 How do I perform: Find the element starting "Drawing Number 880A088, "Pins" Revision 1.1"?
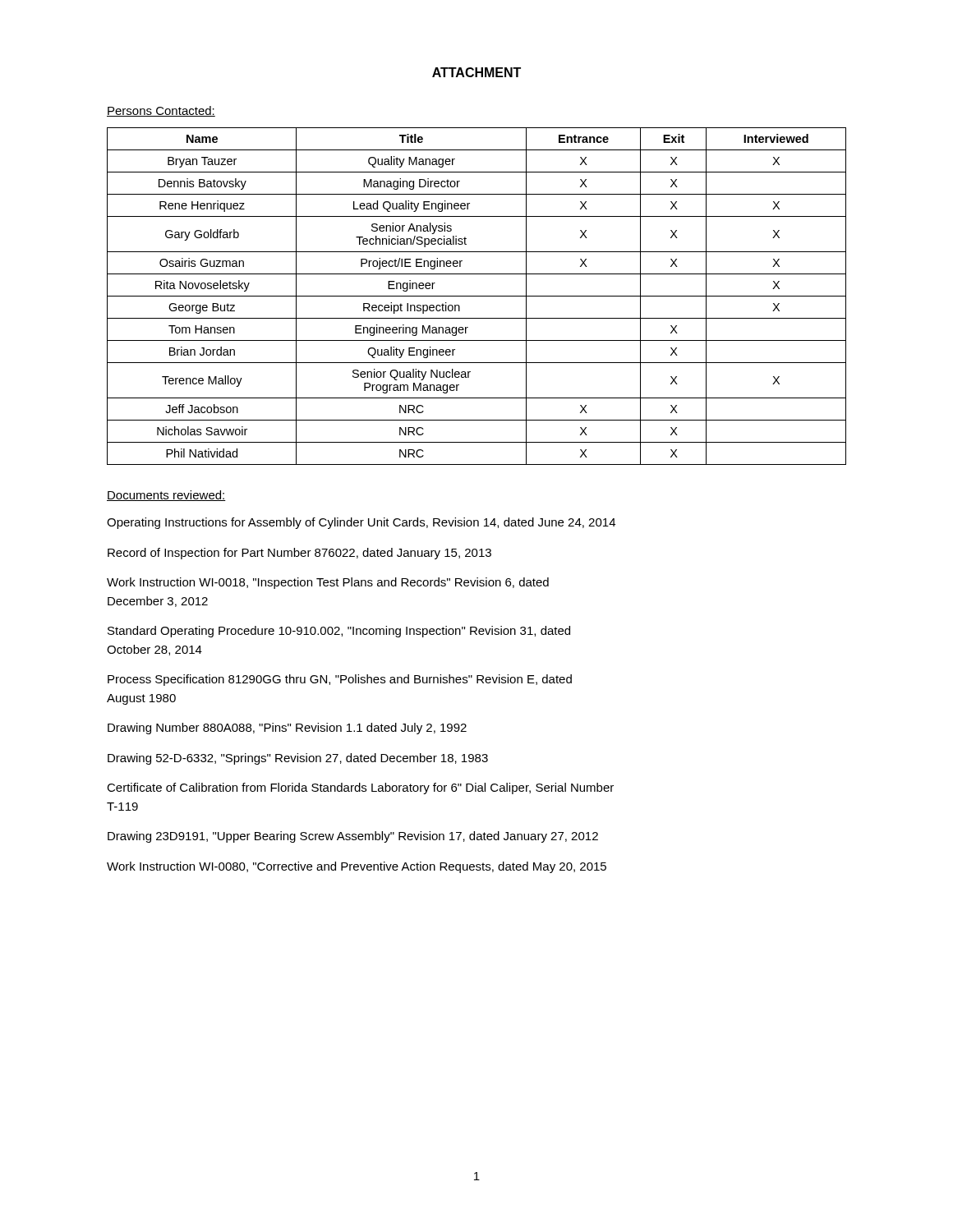(x=287, y=727)
